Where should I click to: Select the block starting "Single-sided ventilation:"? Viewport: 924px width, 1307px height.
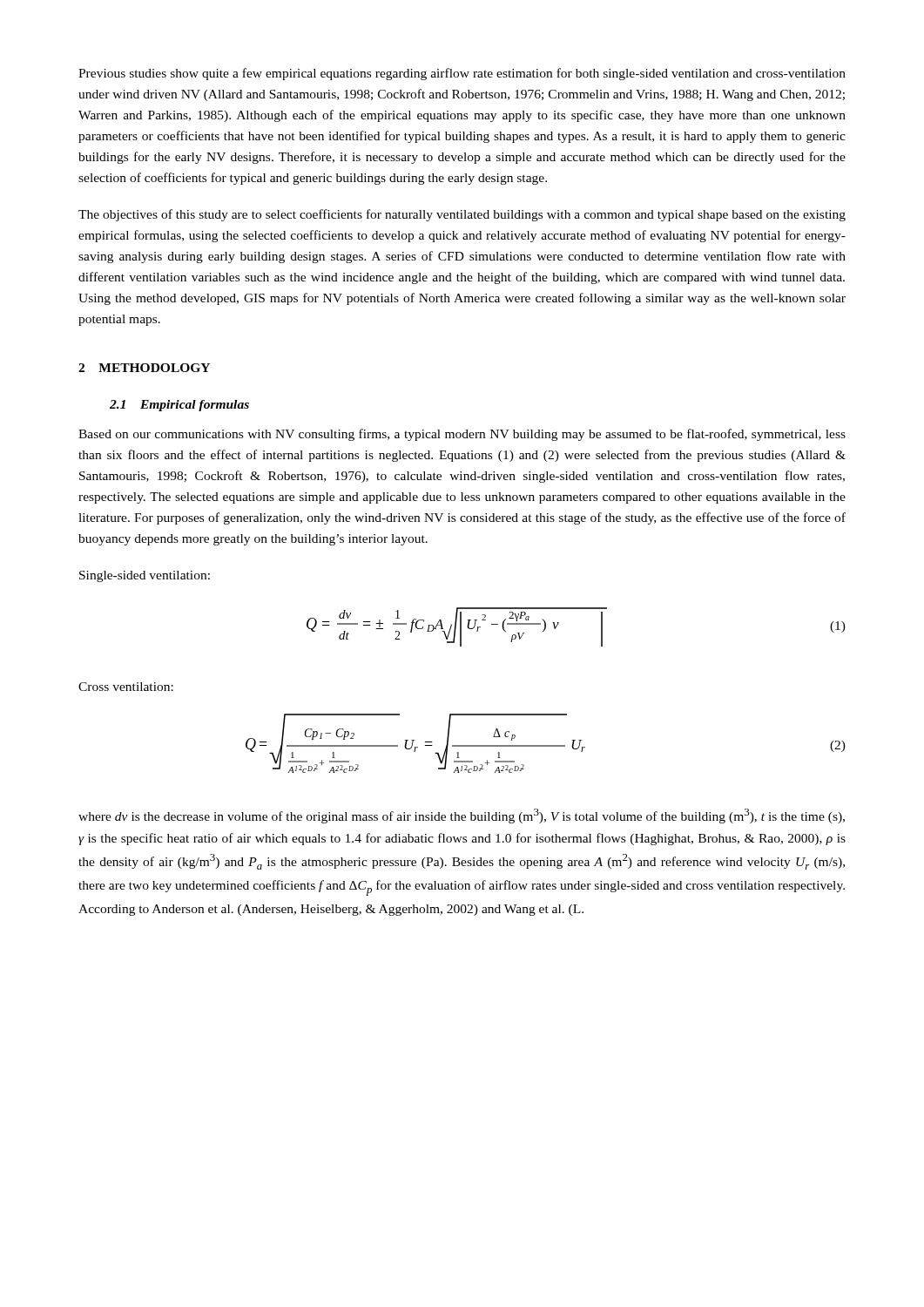click(x=145, y=575)
